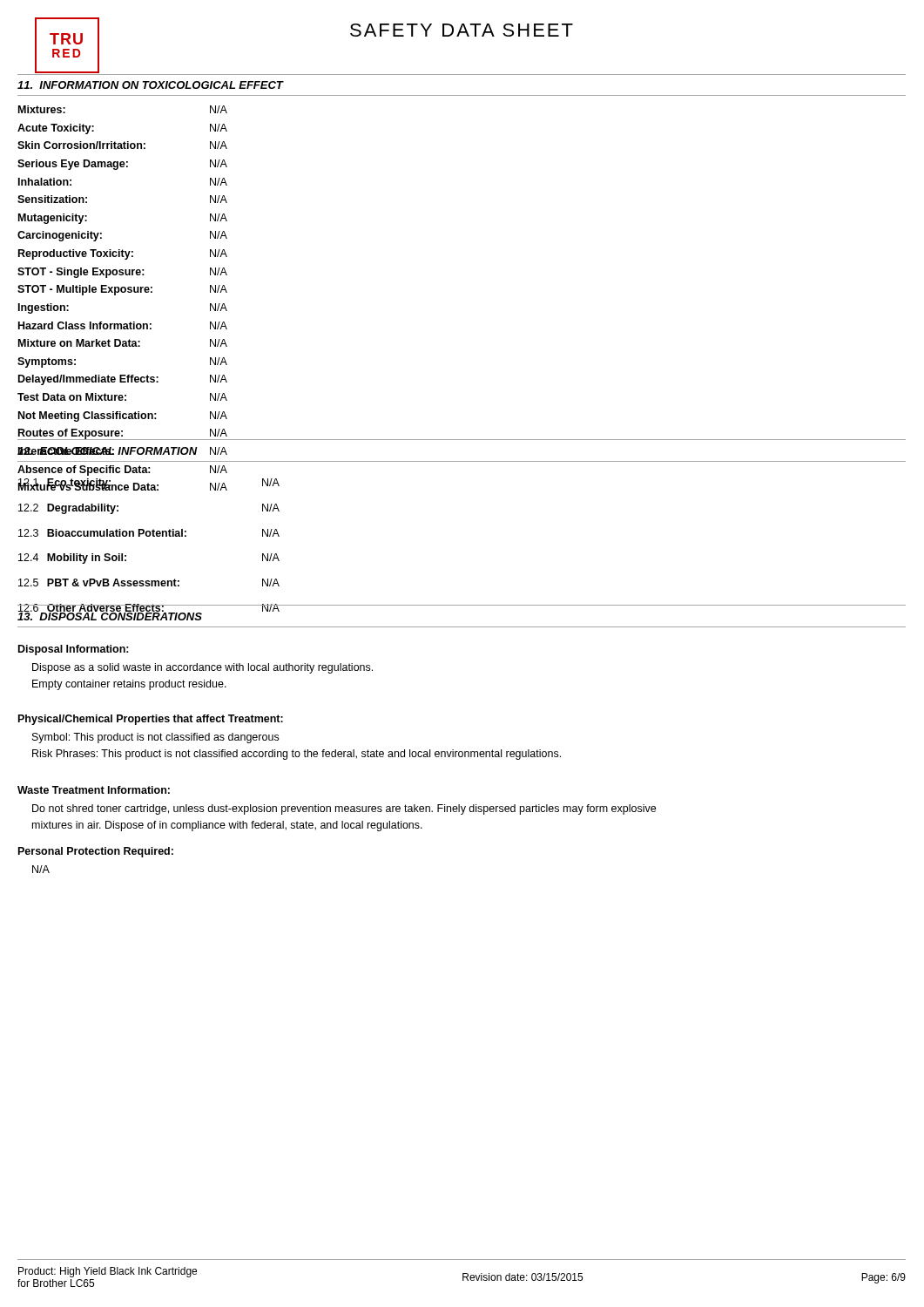Point to the block beginning "Physical/Chemical Properties that affect"

tap(151, 720)
